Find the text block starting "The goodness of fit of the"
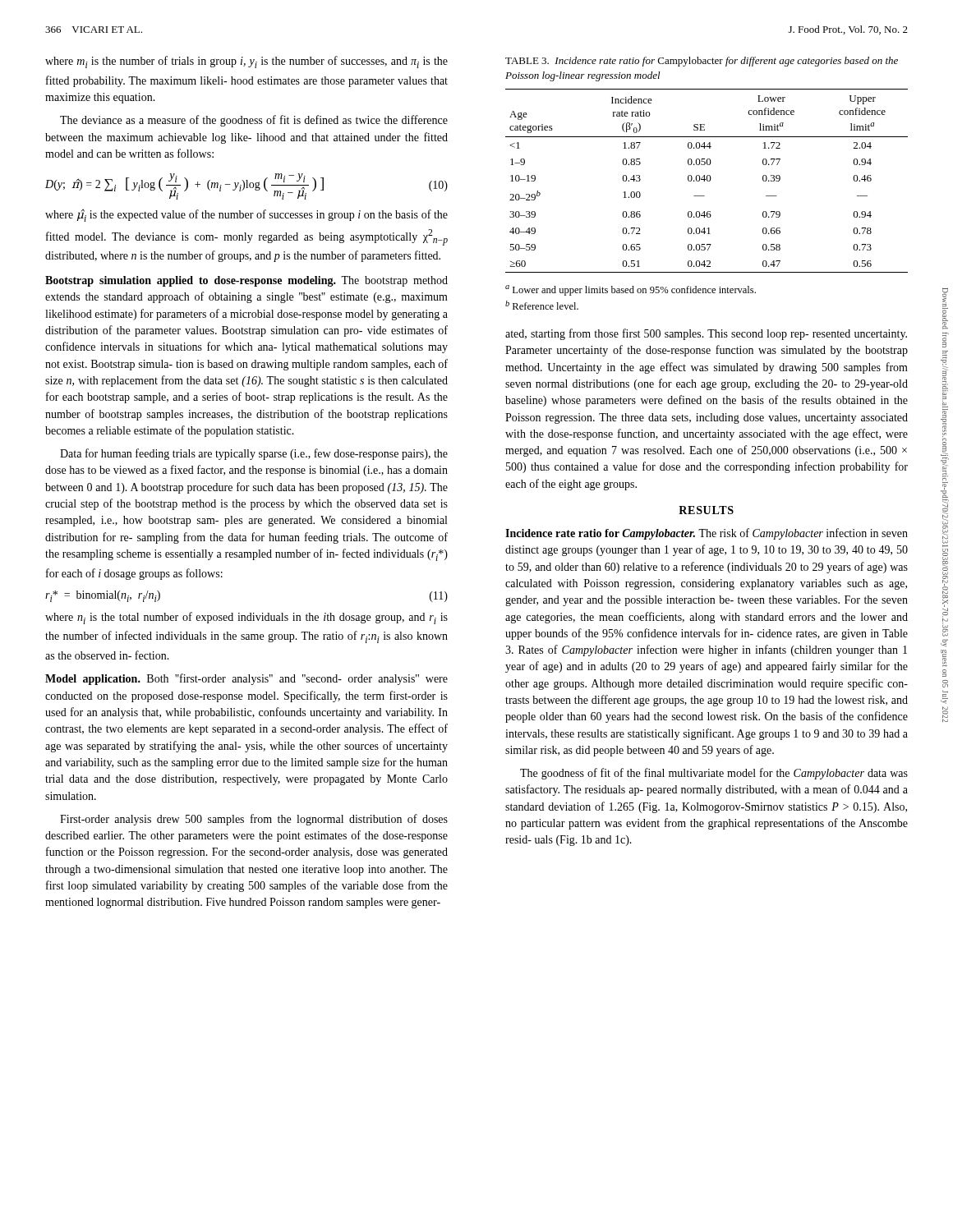 707,807
